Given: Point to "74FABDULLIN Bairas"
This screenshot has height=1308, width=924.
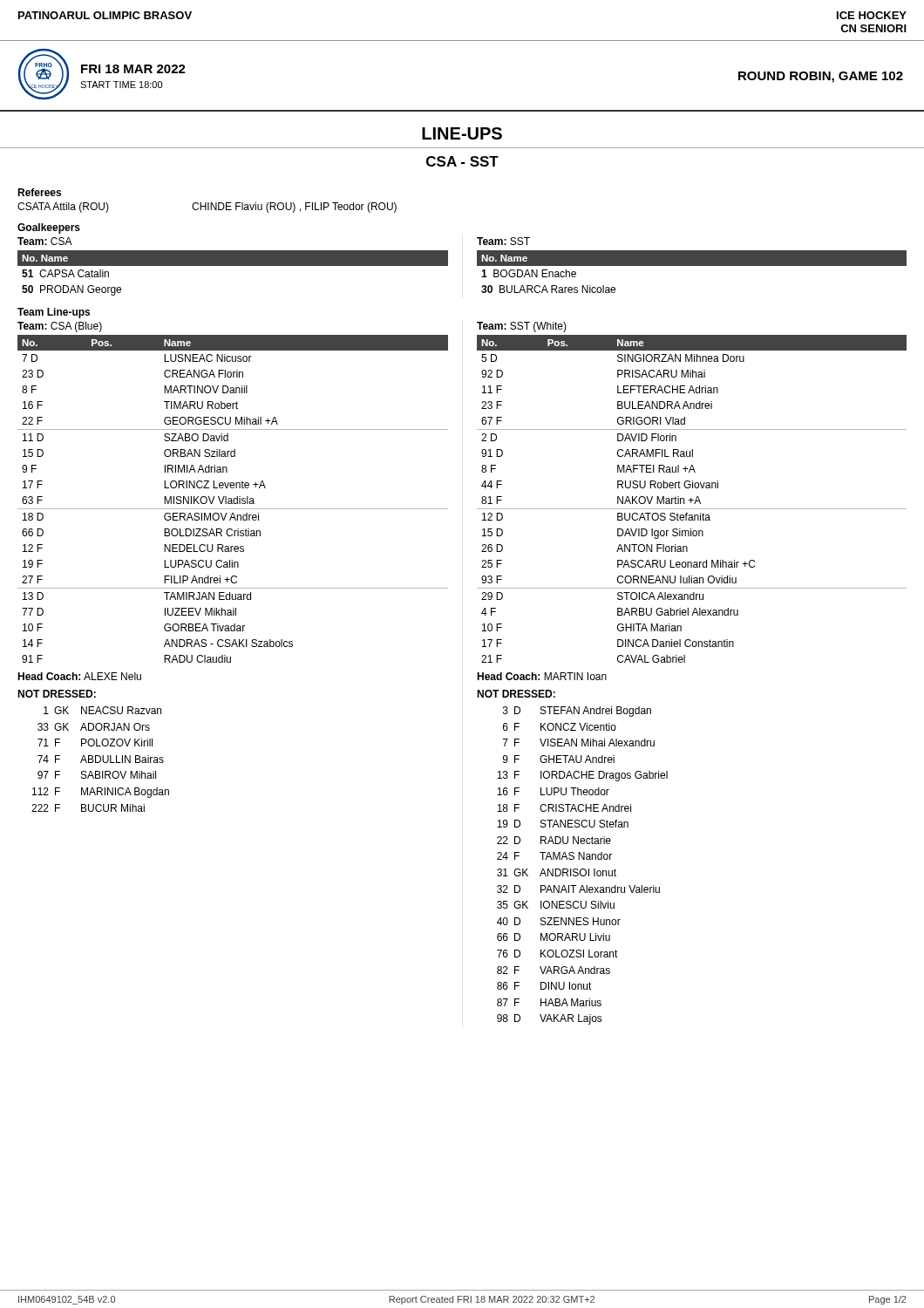Looking at the screenshot, I should pos(101,759).
